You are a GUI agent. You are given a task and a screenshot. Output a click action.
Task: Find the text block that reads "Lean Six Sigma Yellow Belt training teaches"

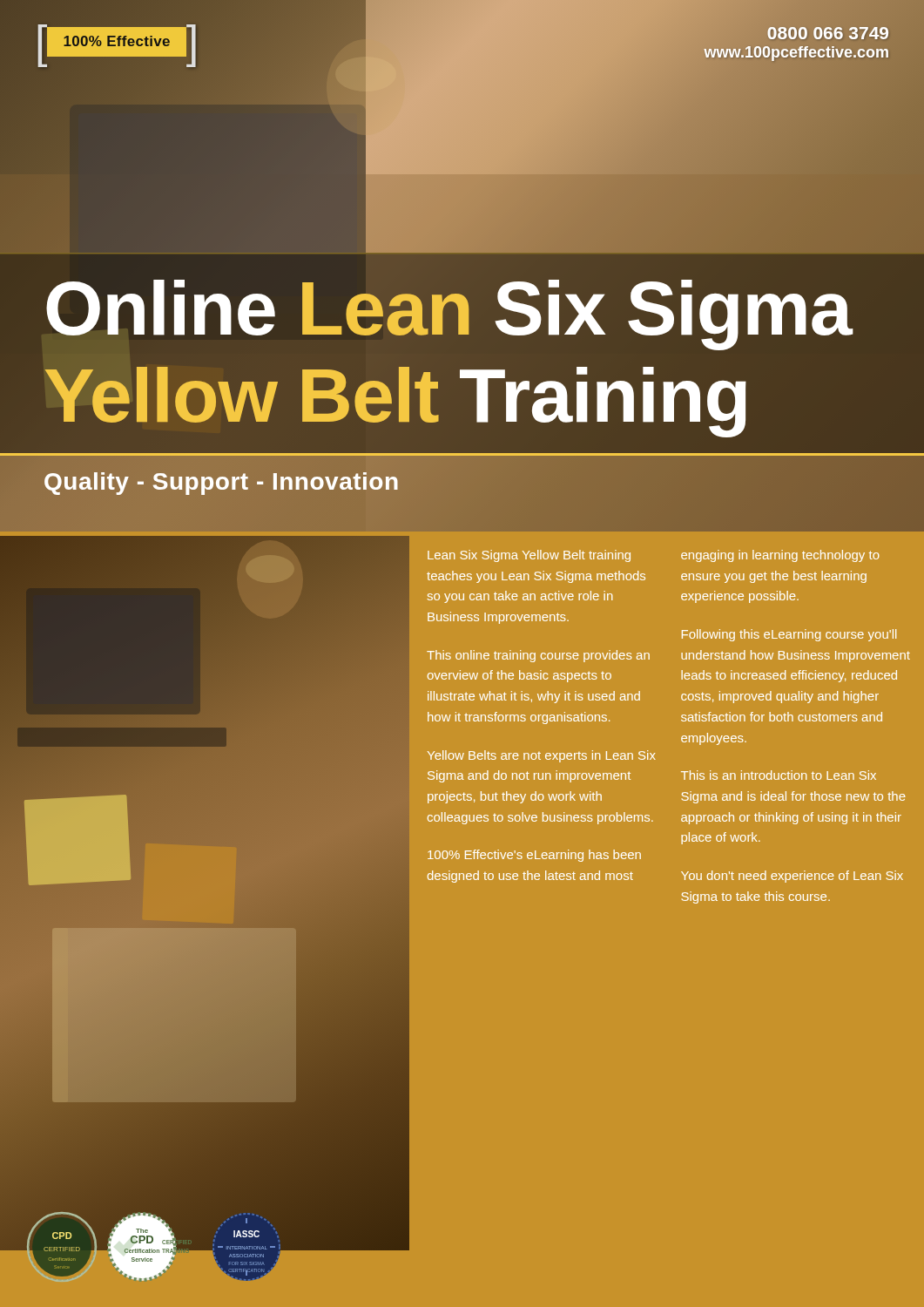(541, 715)
